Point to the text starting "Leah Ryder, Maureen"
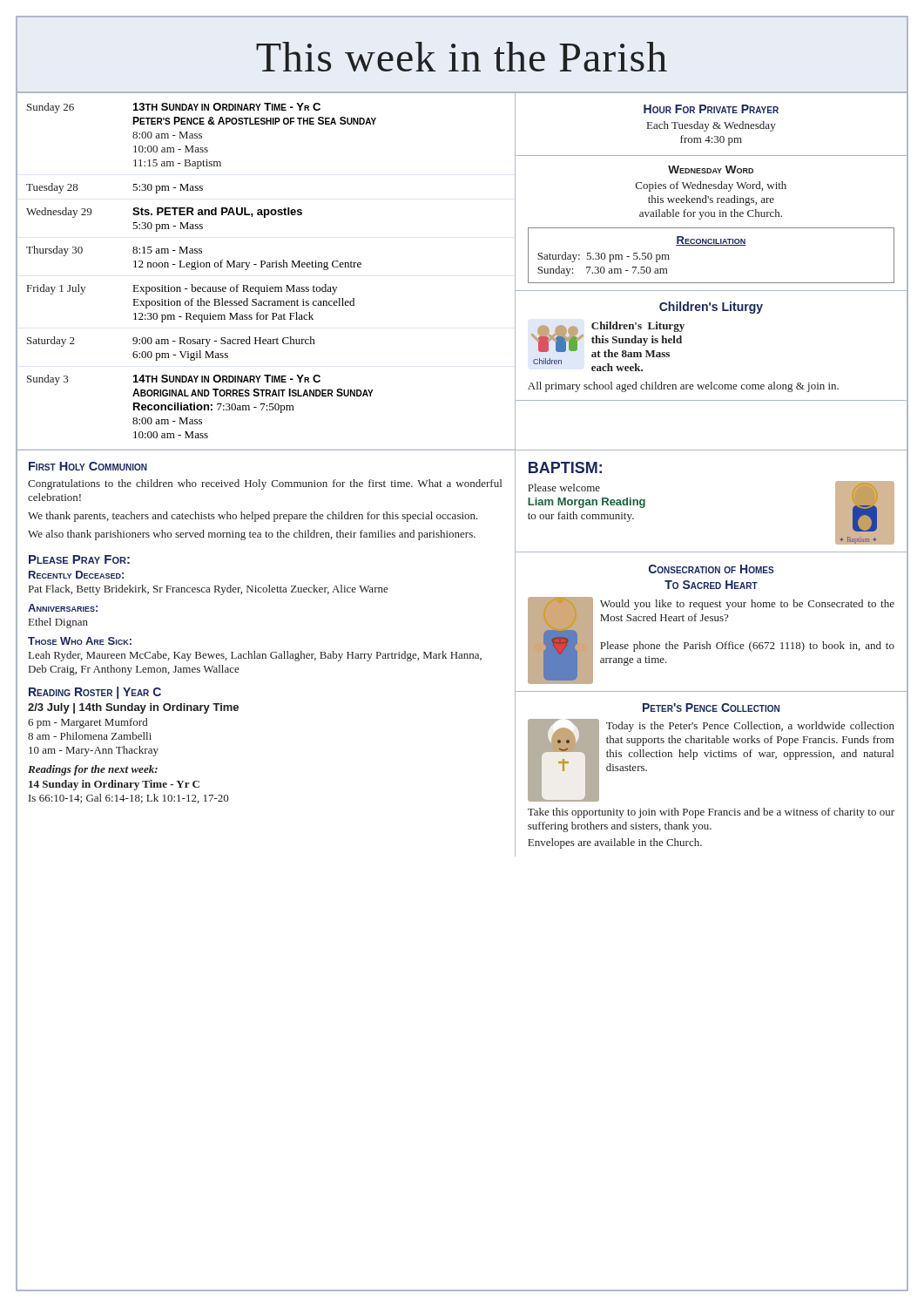Screen dimensions: 1307x924 (x=255, y=662)
